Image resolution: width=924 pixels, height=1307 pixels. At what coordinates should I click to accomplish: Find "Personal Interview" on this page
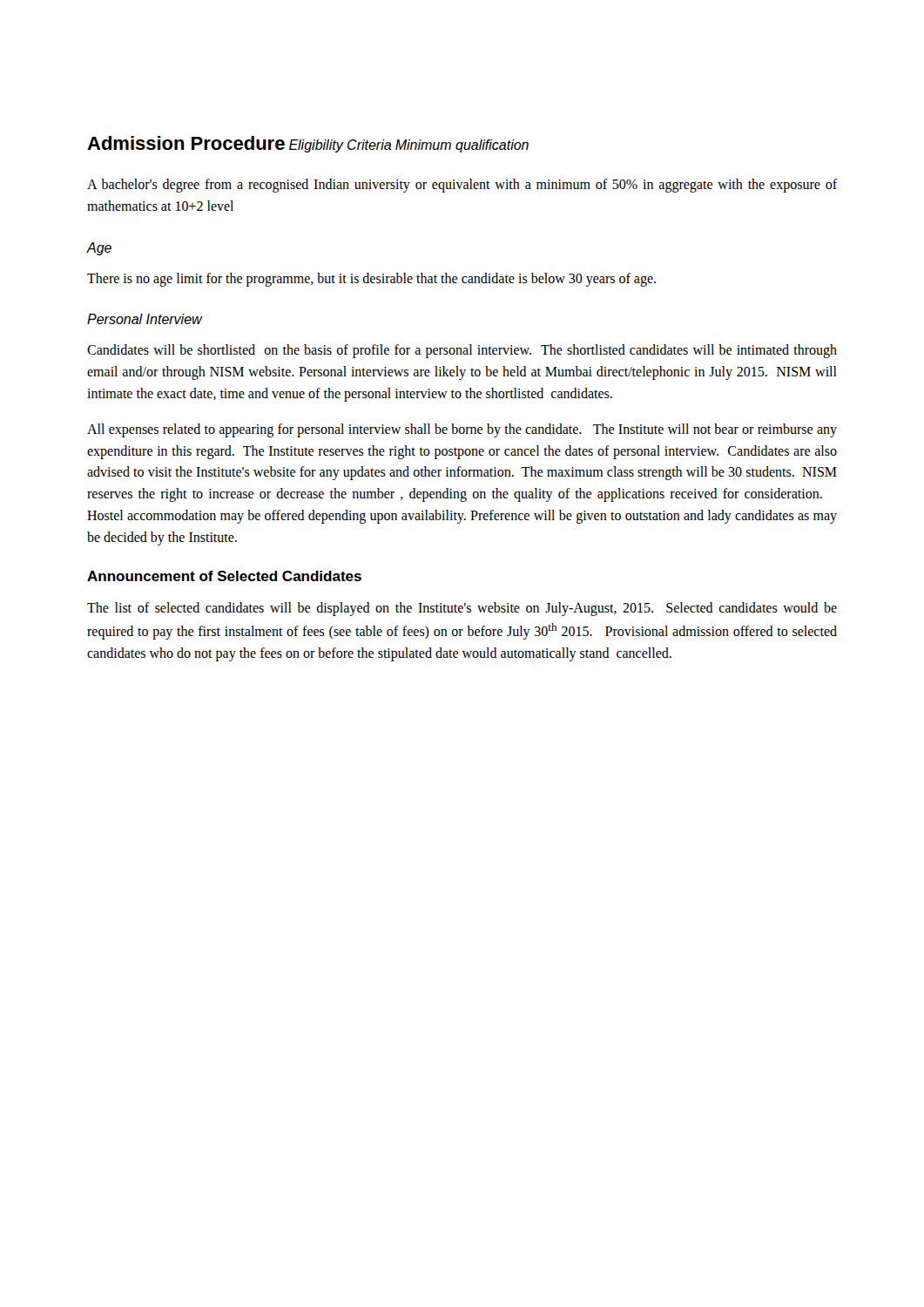[x=144, y=320]
